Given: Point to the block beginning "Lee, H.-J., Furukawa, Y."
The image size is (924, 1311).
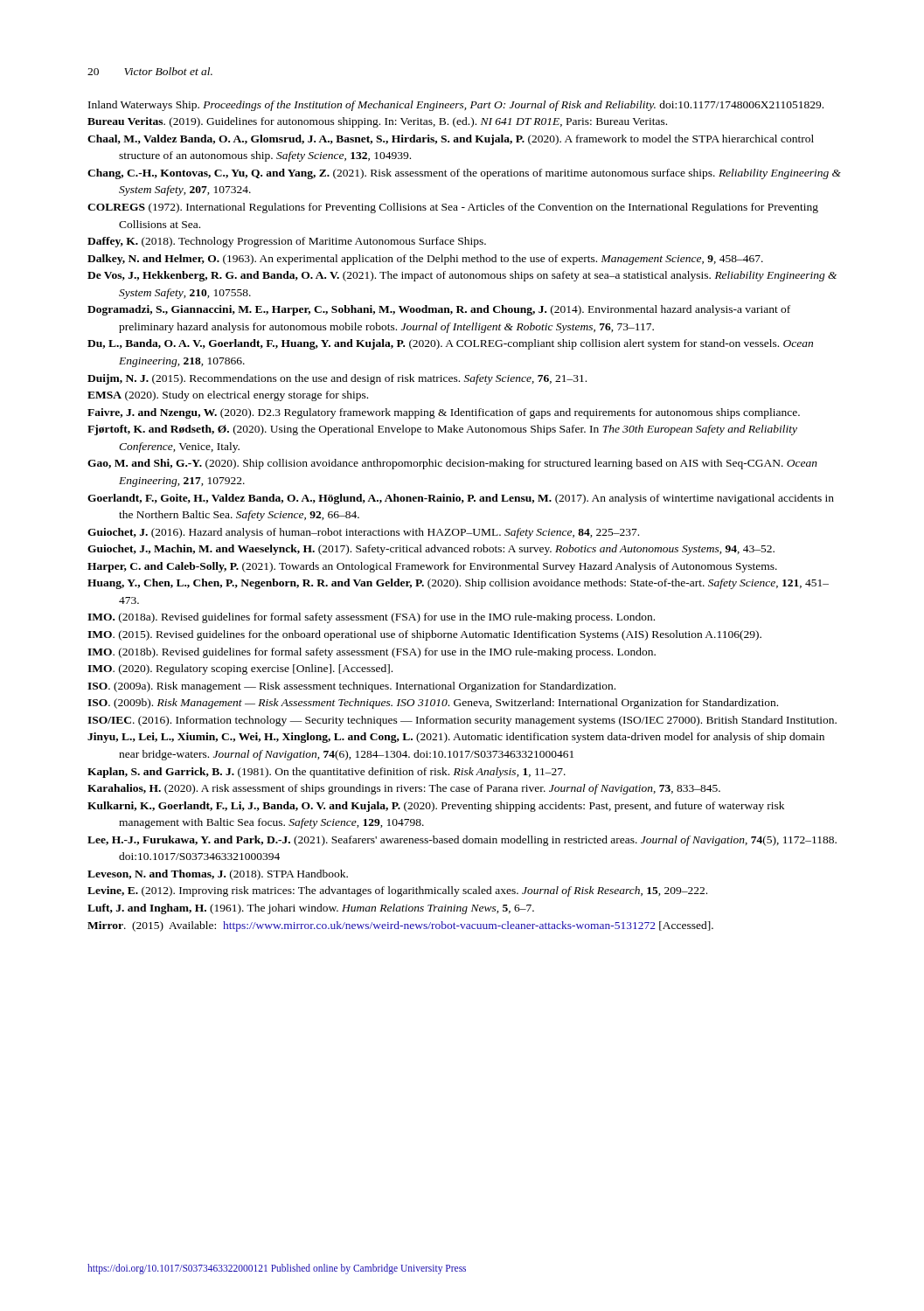Looking at the screenshot, I should [x=462, y=848].
